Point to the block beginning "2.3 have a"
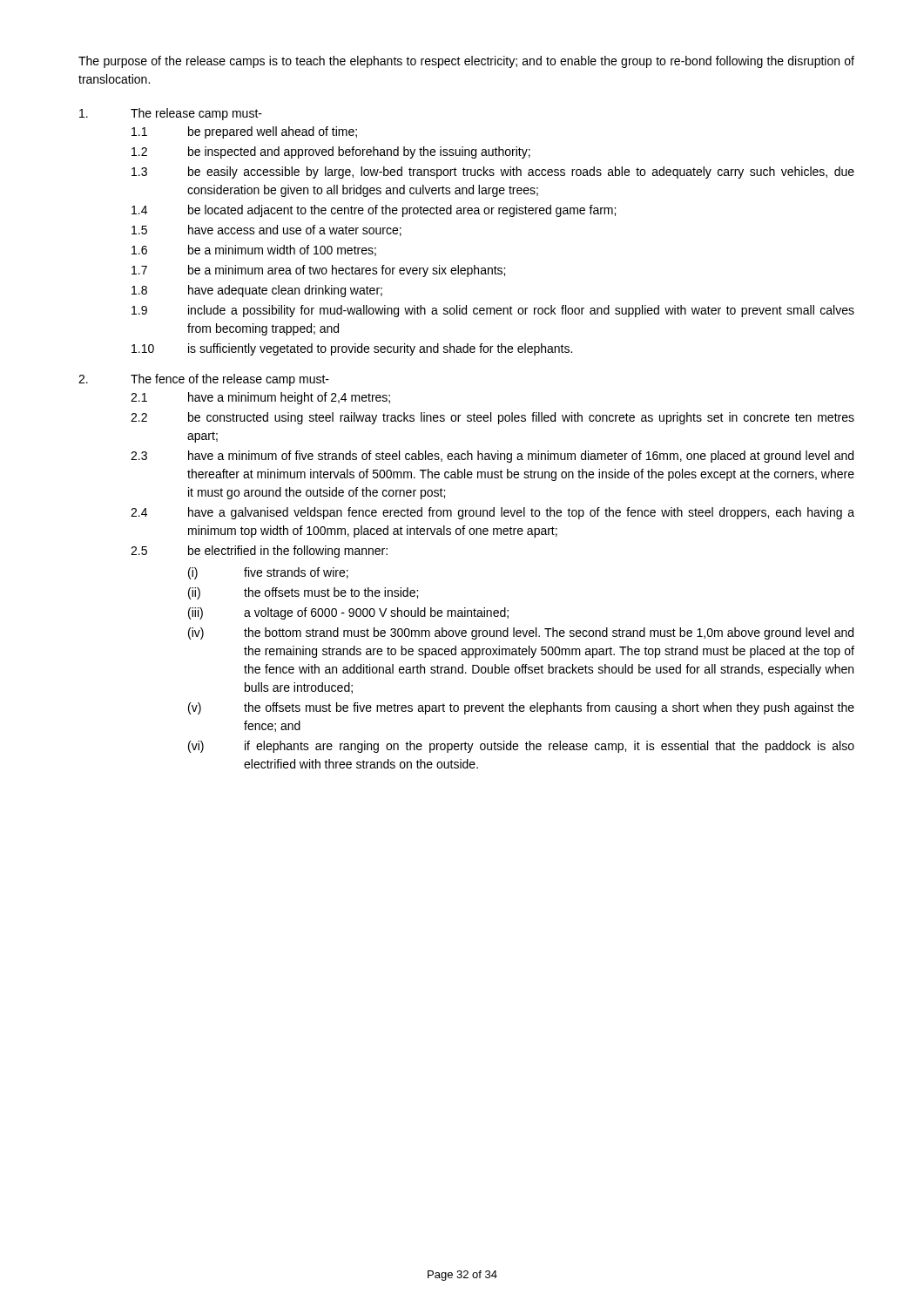924x1307 pixels. click(492, 474)
